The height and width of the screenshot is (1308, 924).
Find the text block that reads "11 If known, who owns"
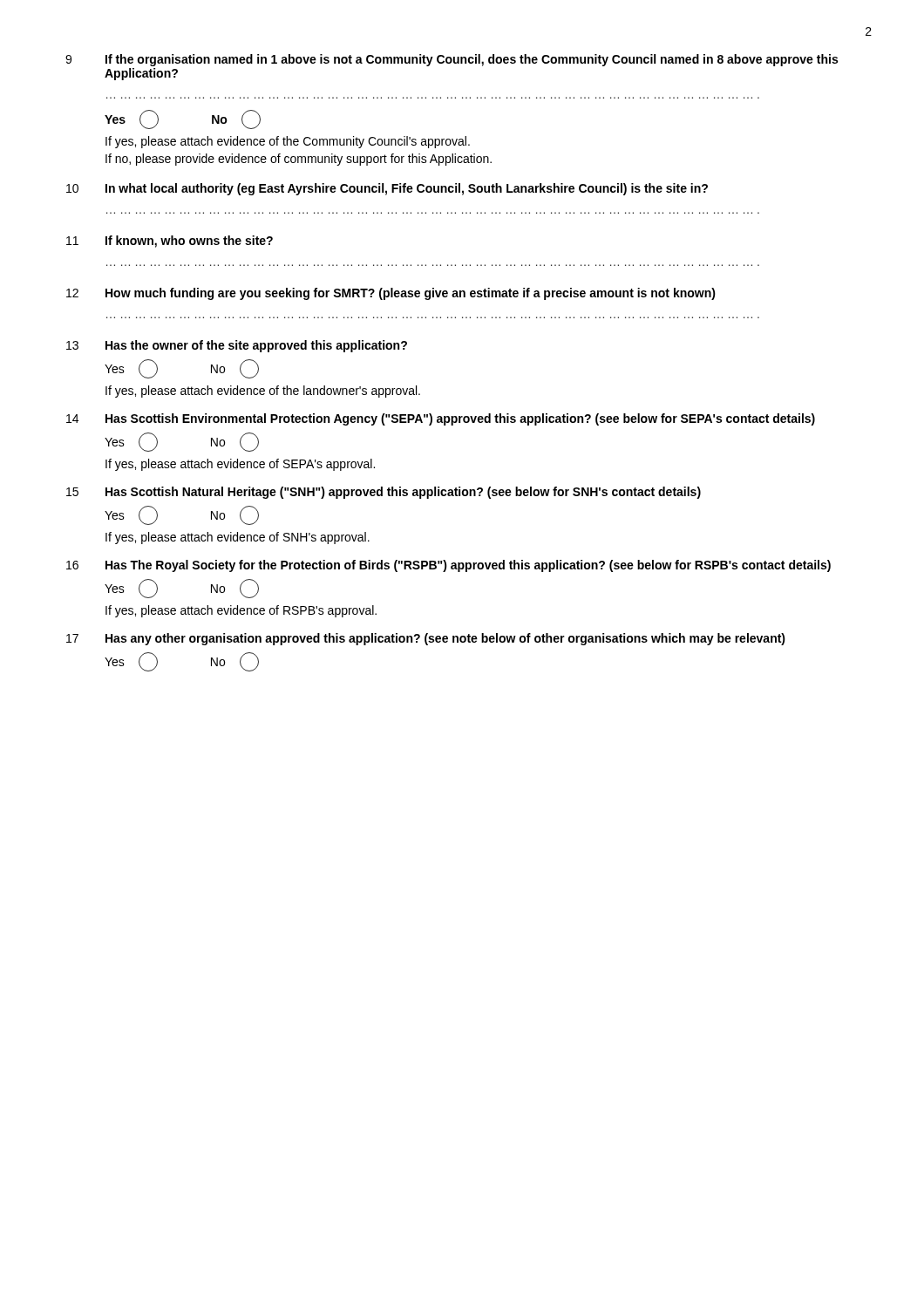469,256
